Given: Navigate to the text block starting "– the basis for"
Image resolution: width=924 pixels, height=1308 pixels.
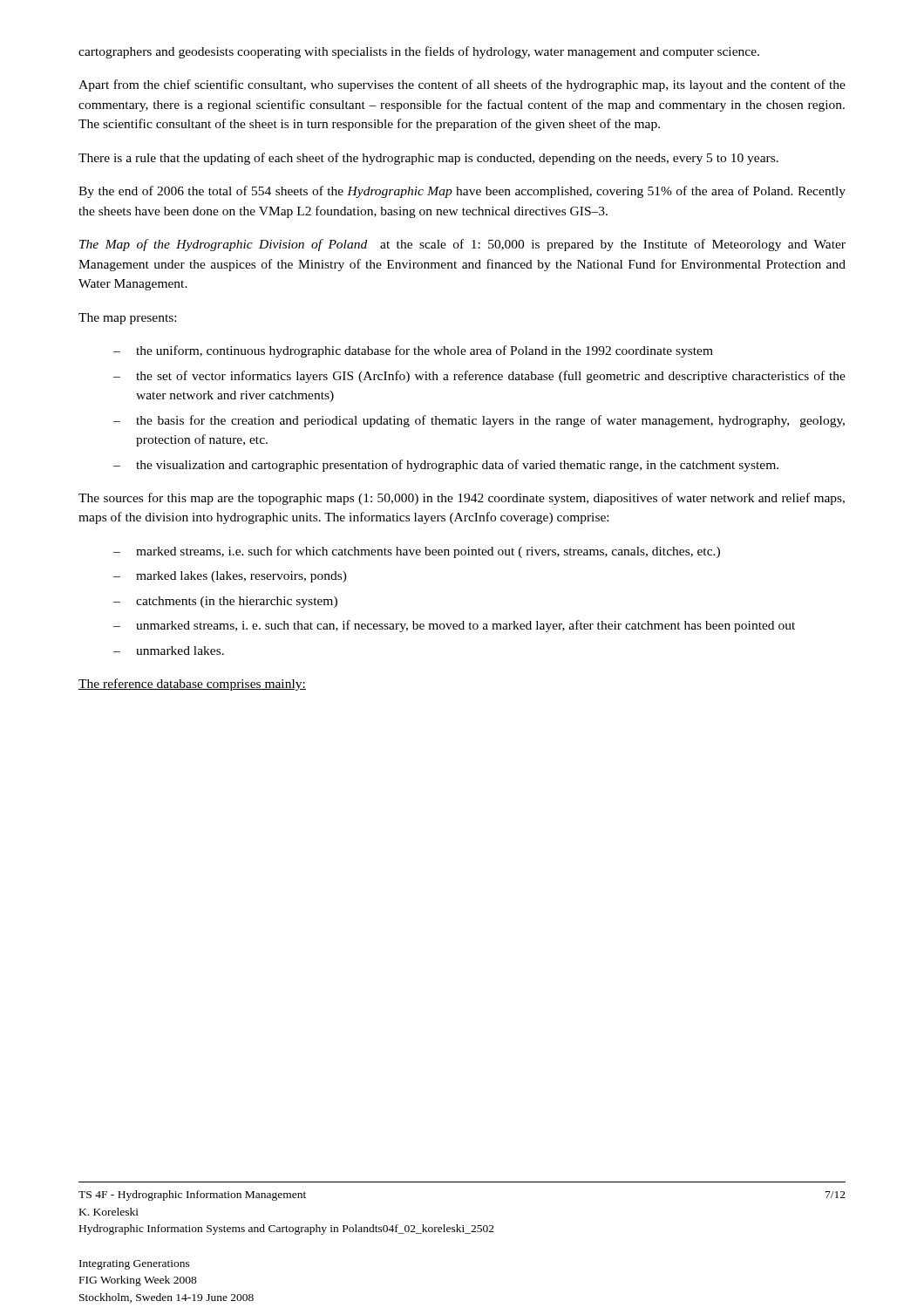Looking at the screenshot, I should tap(479, 430).
